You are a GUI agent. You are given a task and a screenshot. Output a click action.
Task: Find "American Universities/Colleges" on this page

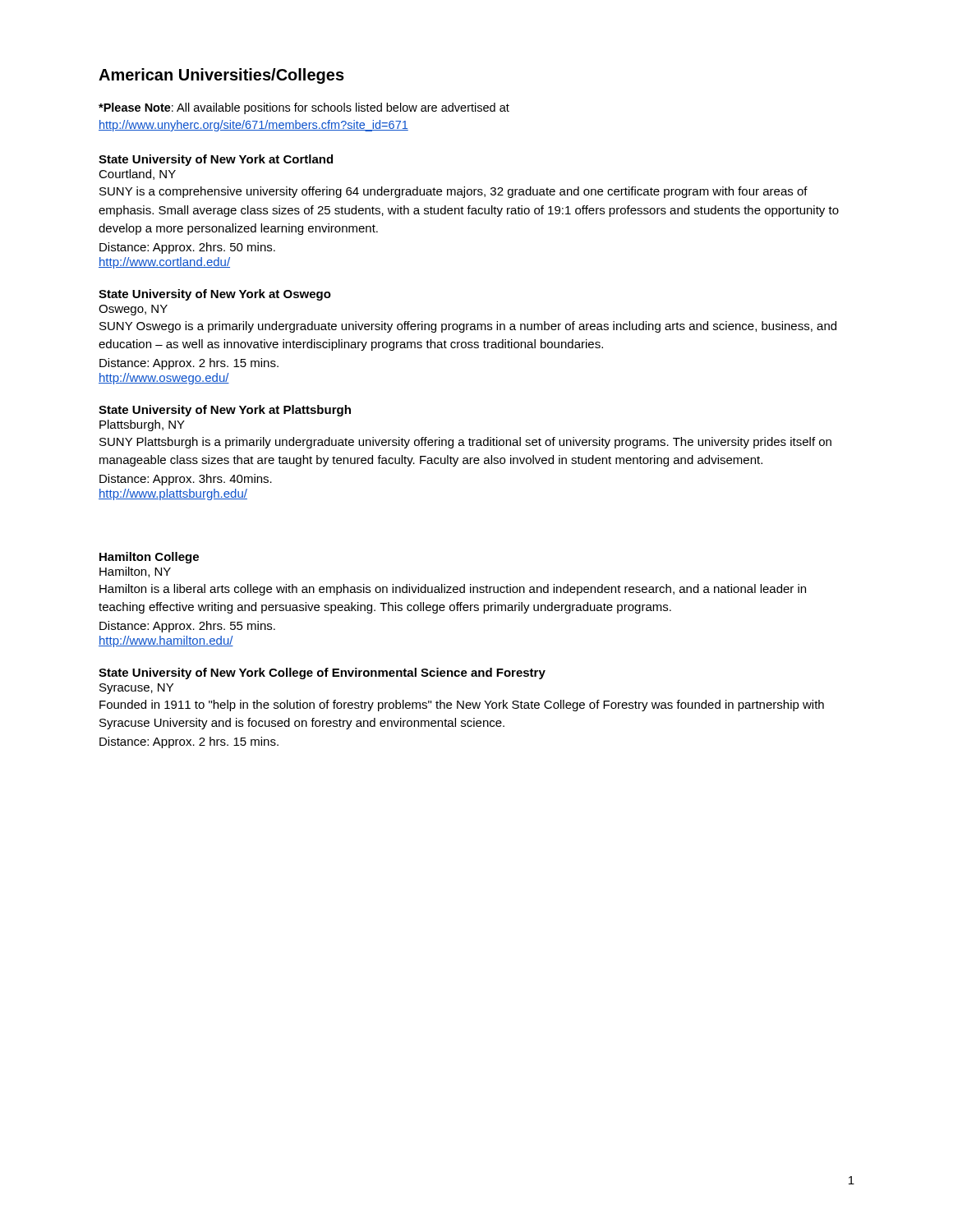221,76
